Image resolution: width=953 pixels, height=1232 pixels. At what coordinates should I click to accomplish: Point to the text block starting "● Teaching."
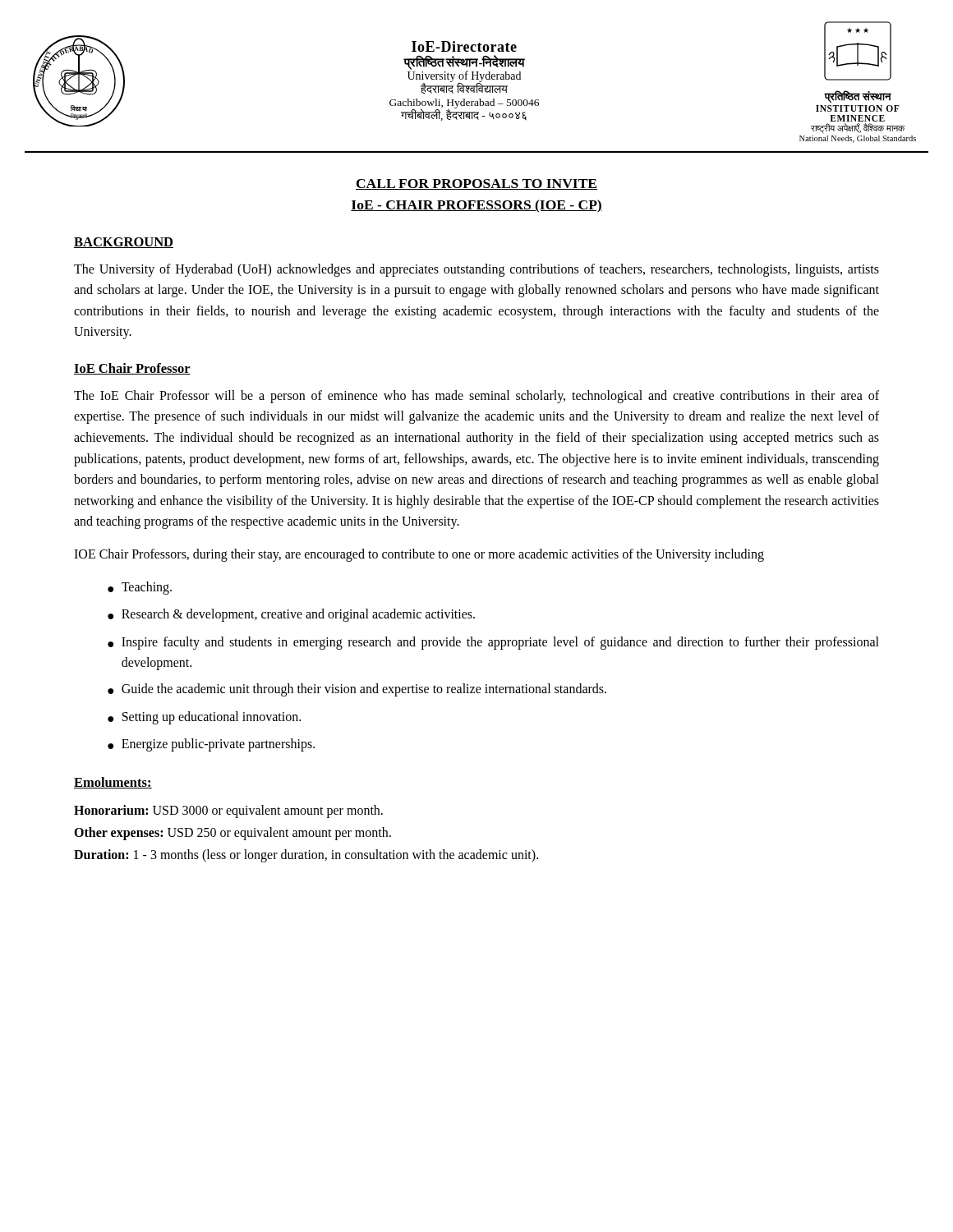(x=140, y=588)
